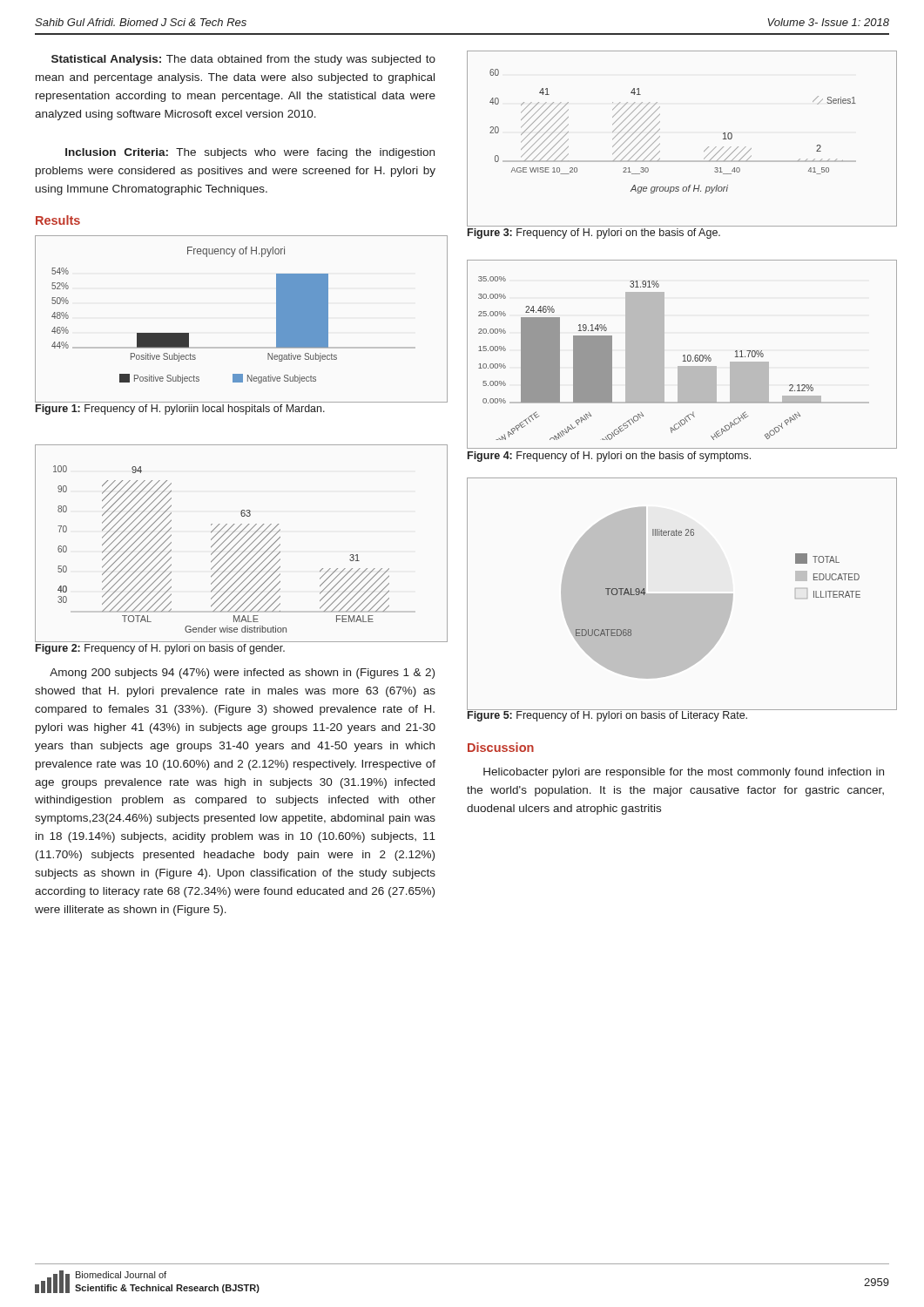
Task: Navigate to the block starting "Helicobacter pylori are responsible for the most commonly"
Action: pos(676,790)
